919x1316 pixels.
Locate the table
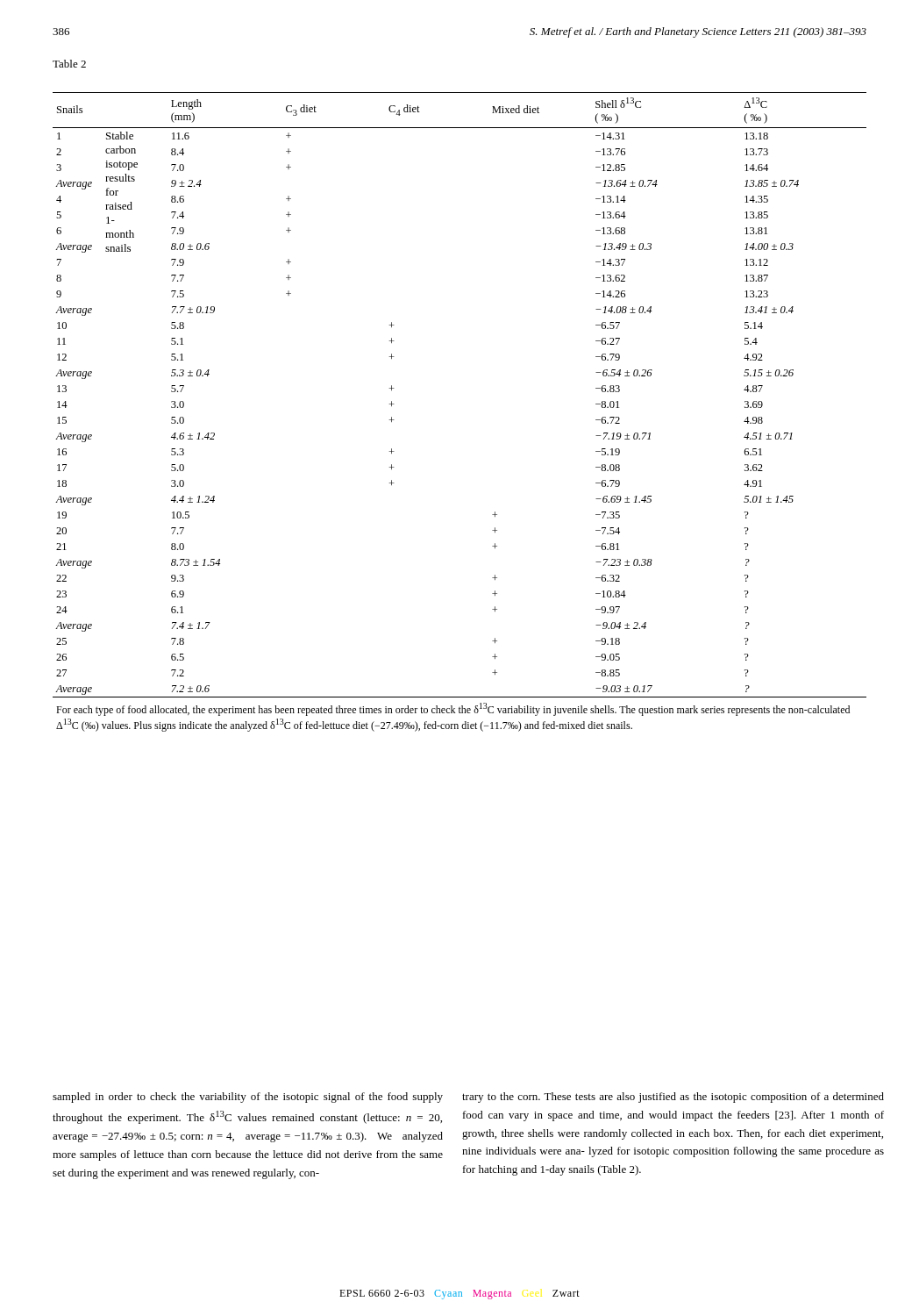pyautogui.click(x=460, y=414)
